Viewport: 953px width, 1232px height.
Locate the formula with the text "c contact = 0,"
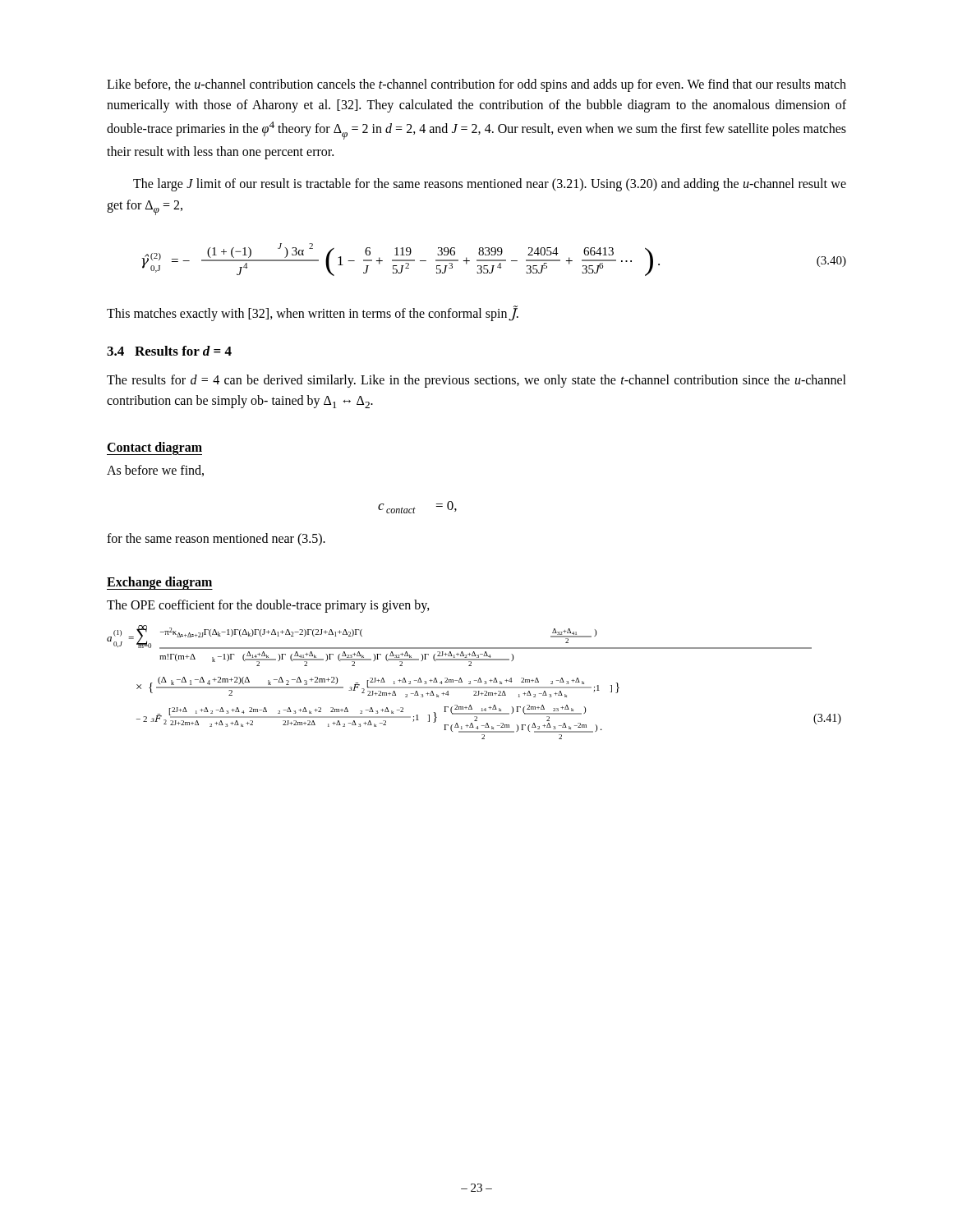(417, 507)
